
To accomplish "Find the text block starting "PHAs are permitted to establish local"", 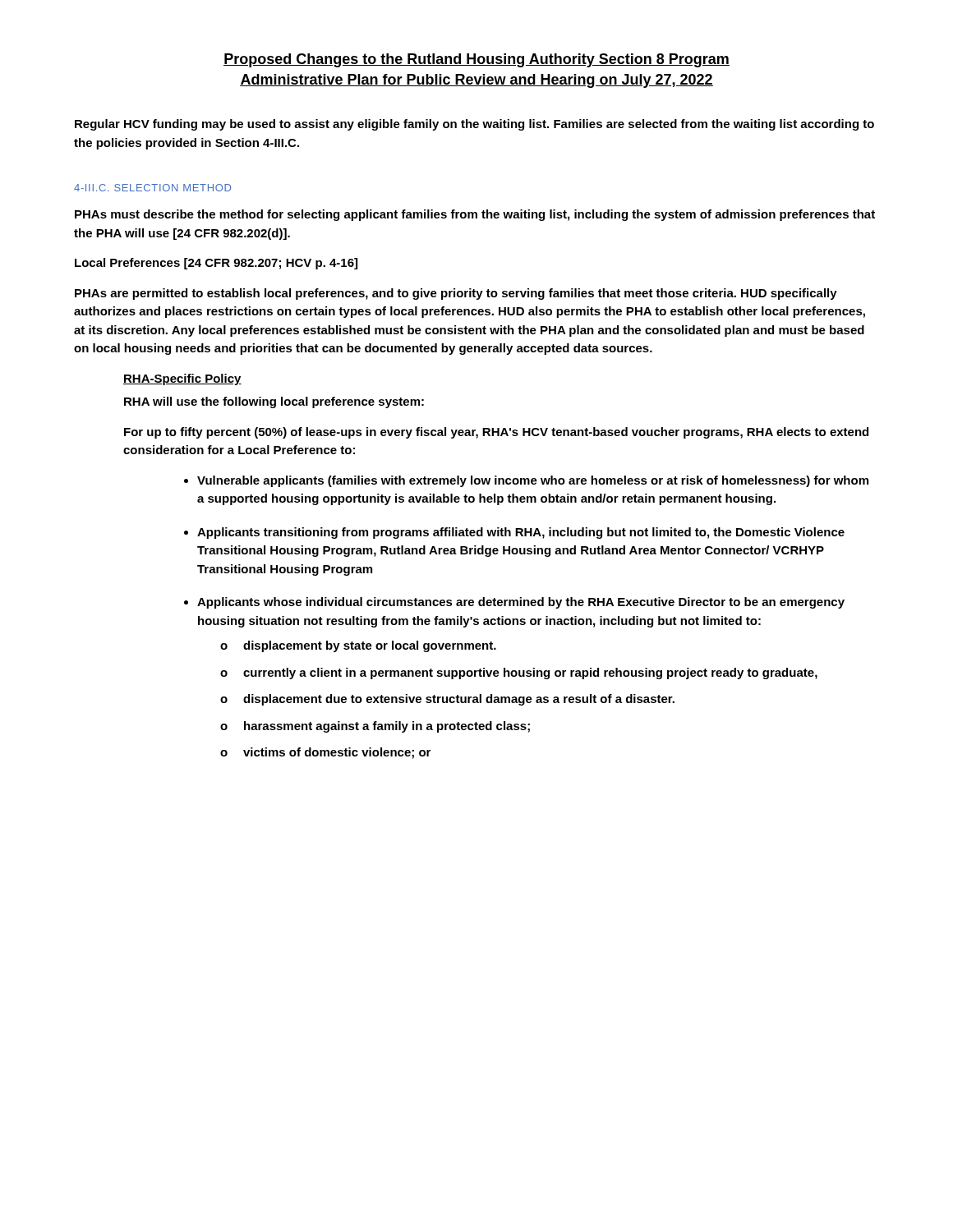I will tap(470, 320).
